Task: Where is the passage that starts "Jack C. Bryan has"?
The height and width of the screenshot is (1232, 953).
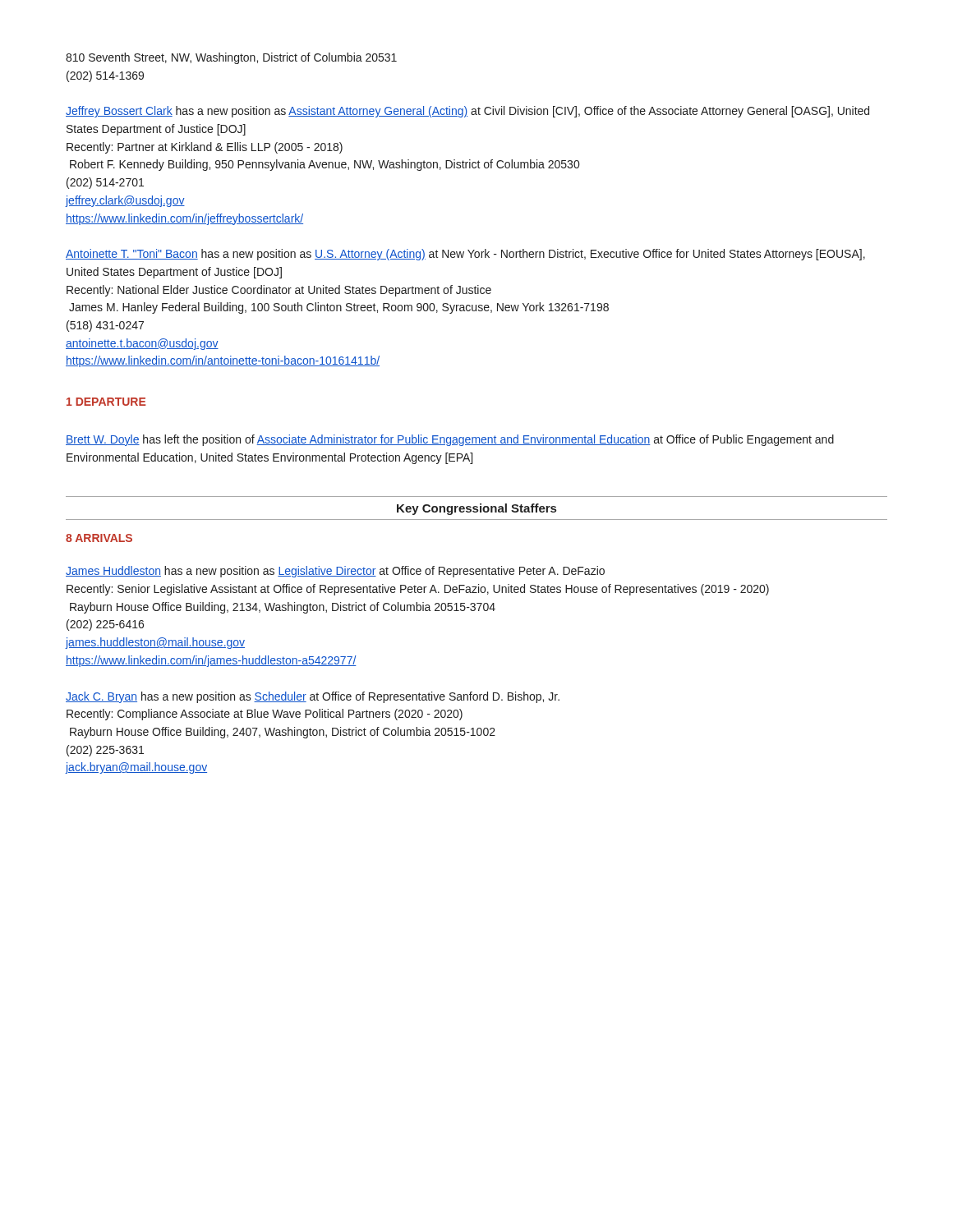Action: 313,732
